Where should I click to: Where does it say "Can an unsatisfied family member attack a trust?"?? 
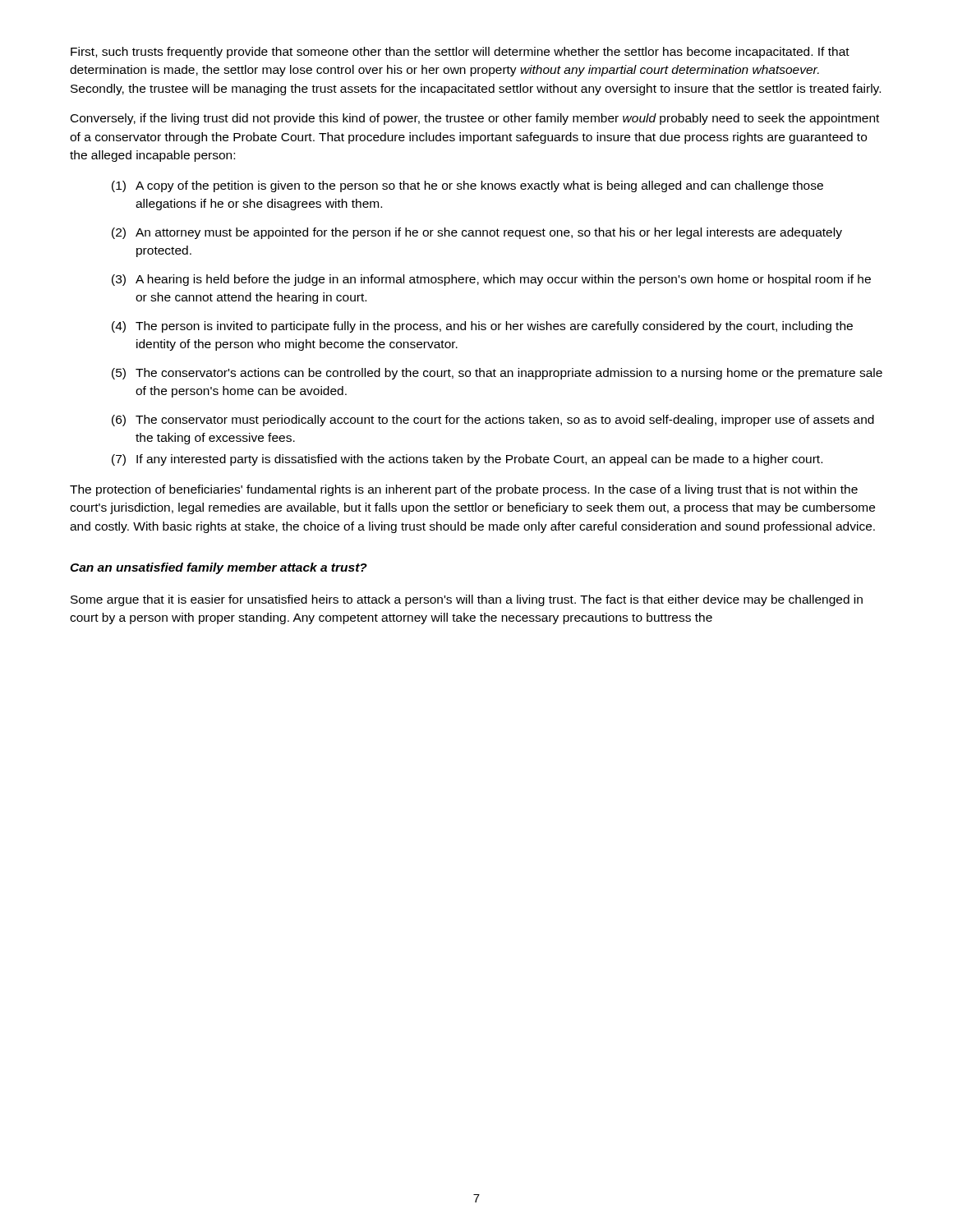218,567
